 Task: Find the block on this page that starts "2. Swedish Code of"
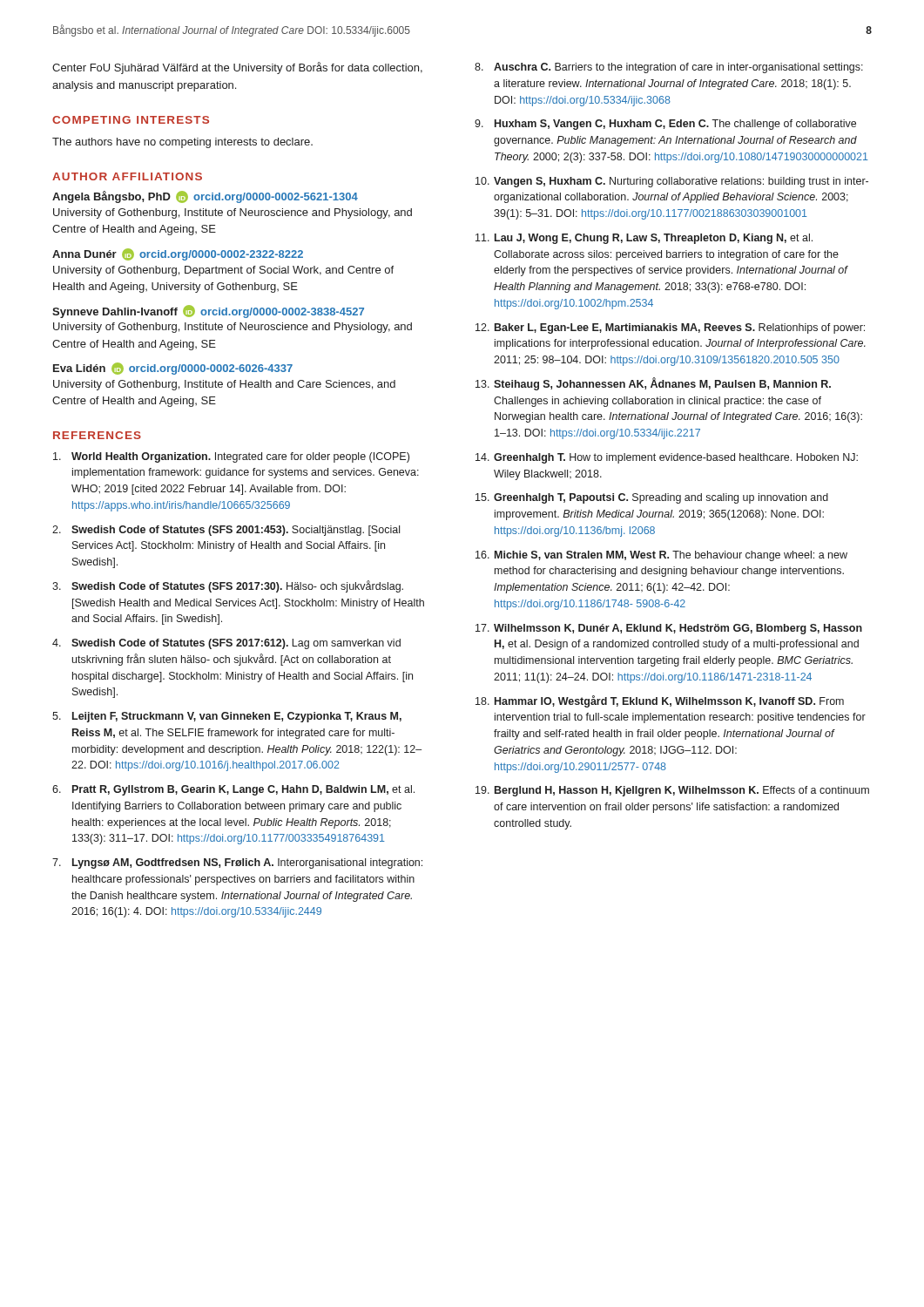pyautogui.click(x=240, y=546)
